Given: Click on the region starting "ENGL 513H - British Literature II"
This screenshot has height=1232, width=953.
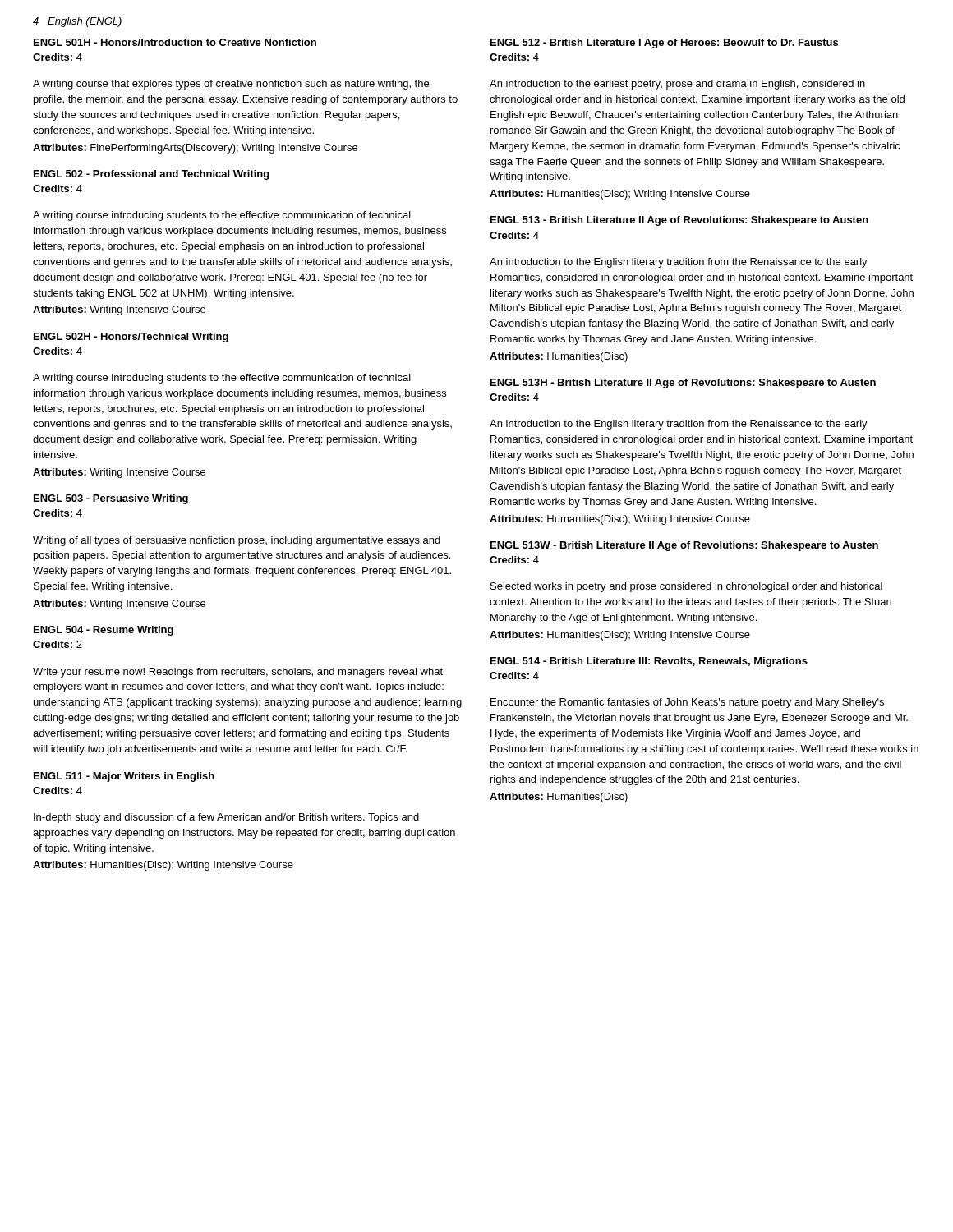Looking at the screenshot, I should coord(705,390).
